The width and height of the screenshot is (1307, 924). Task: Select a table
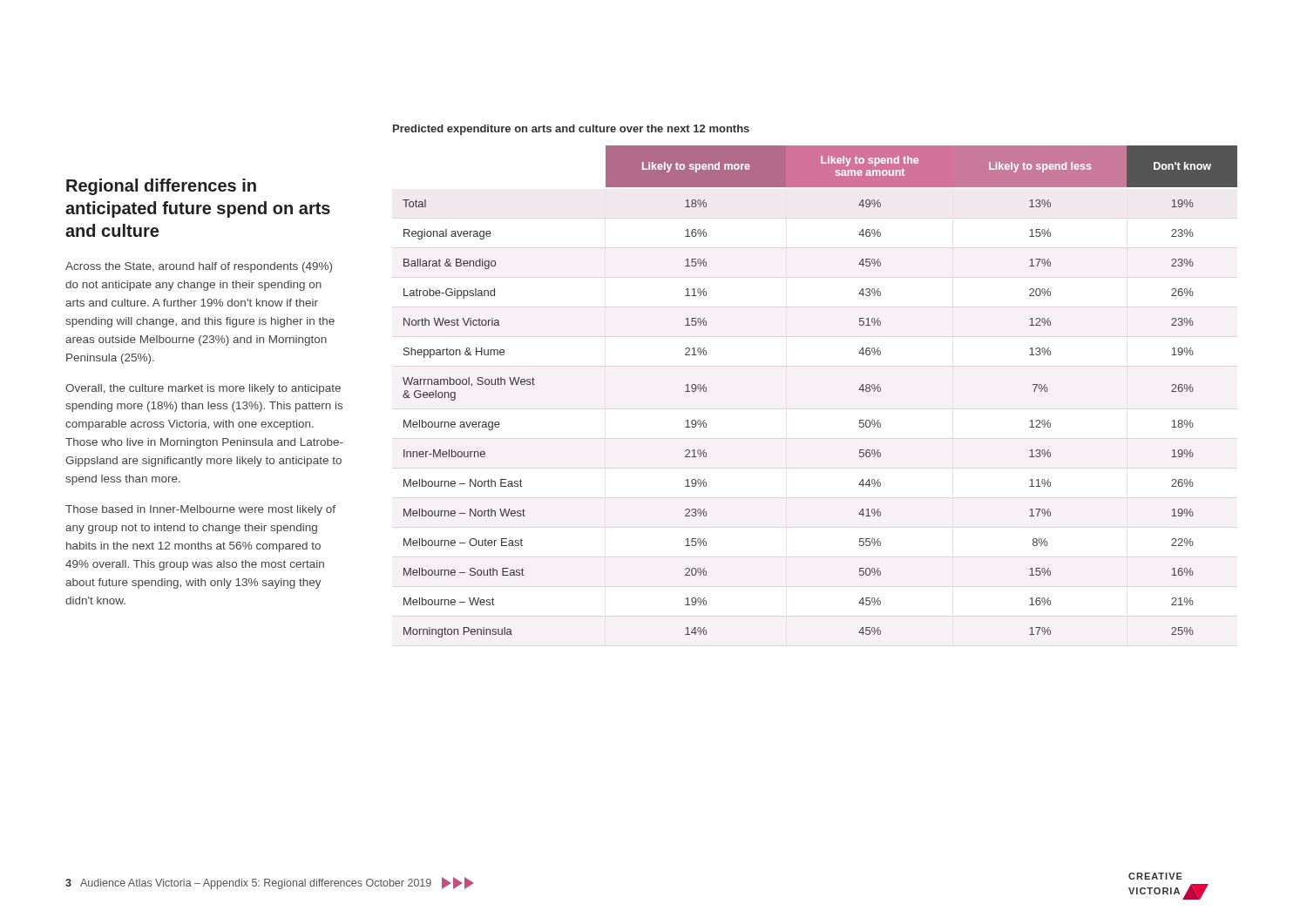(815, 396)
